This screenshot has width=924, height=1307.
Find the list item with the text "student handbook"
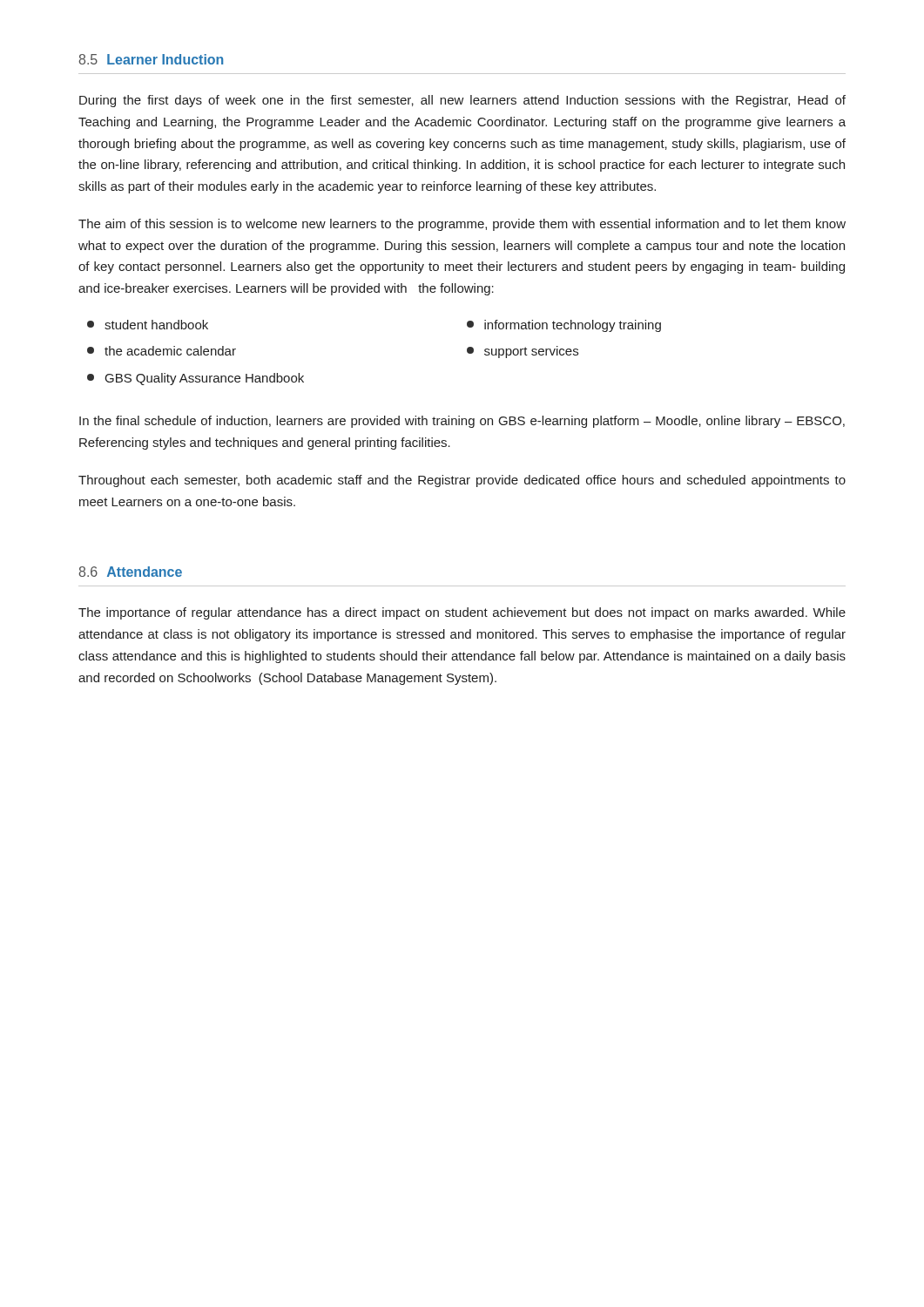148,325
